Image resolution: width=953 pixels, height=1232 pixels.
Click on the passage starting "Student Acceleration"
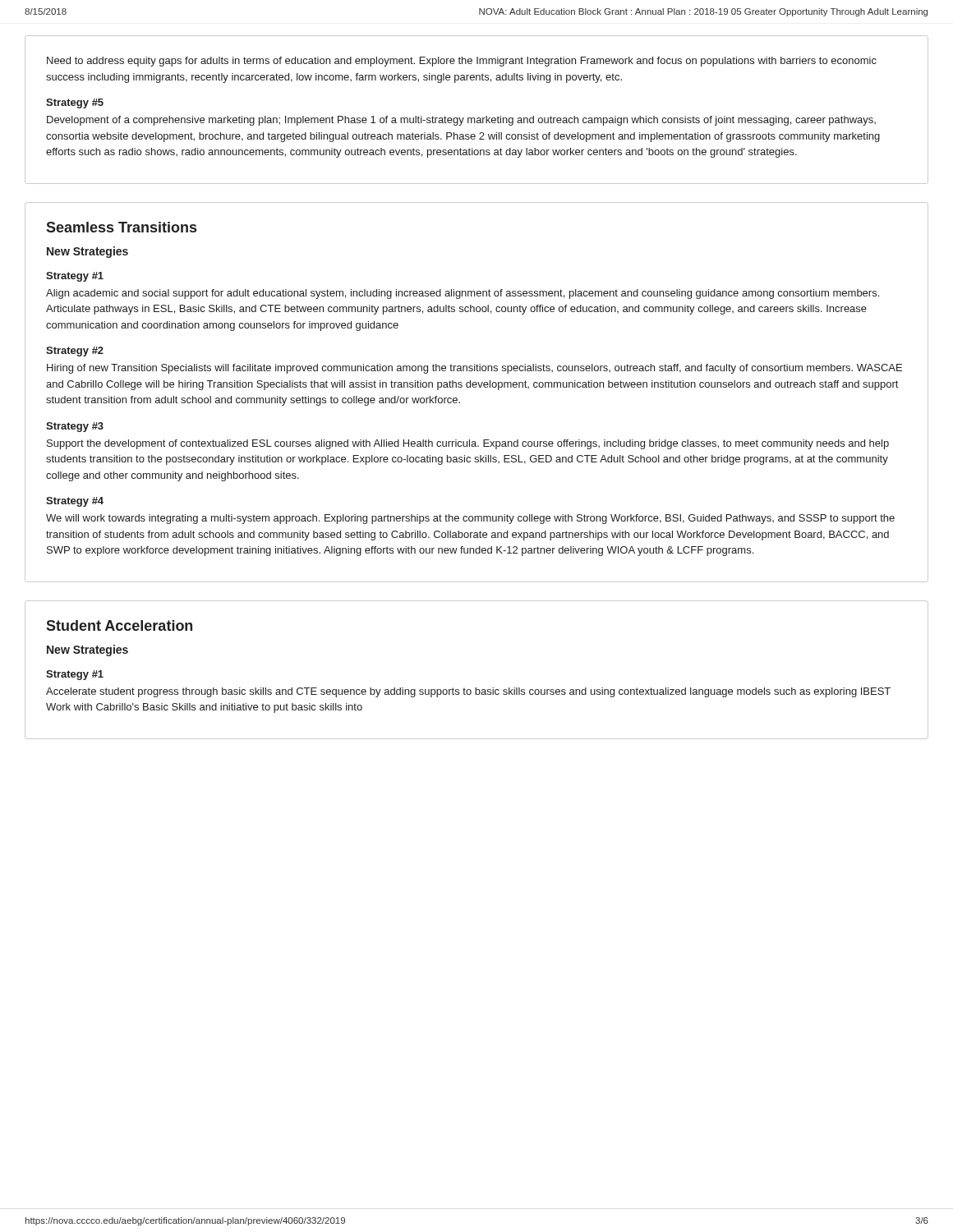click(x=119, y=625)
